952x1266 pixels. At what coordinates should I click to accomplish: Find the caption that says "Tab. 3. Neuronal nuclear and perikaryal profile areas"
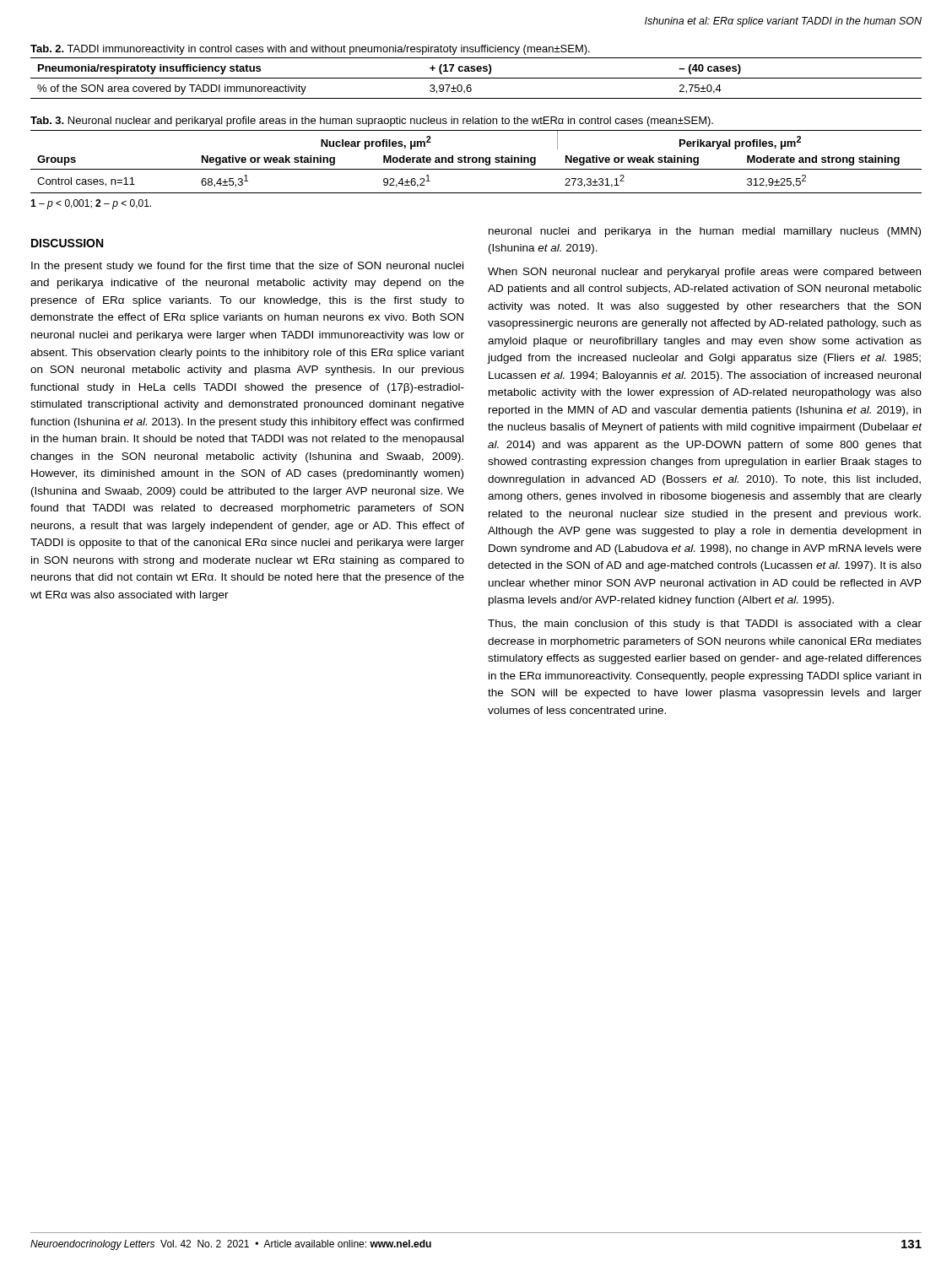tap(372, 120)
